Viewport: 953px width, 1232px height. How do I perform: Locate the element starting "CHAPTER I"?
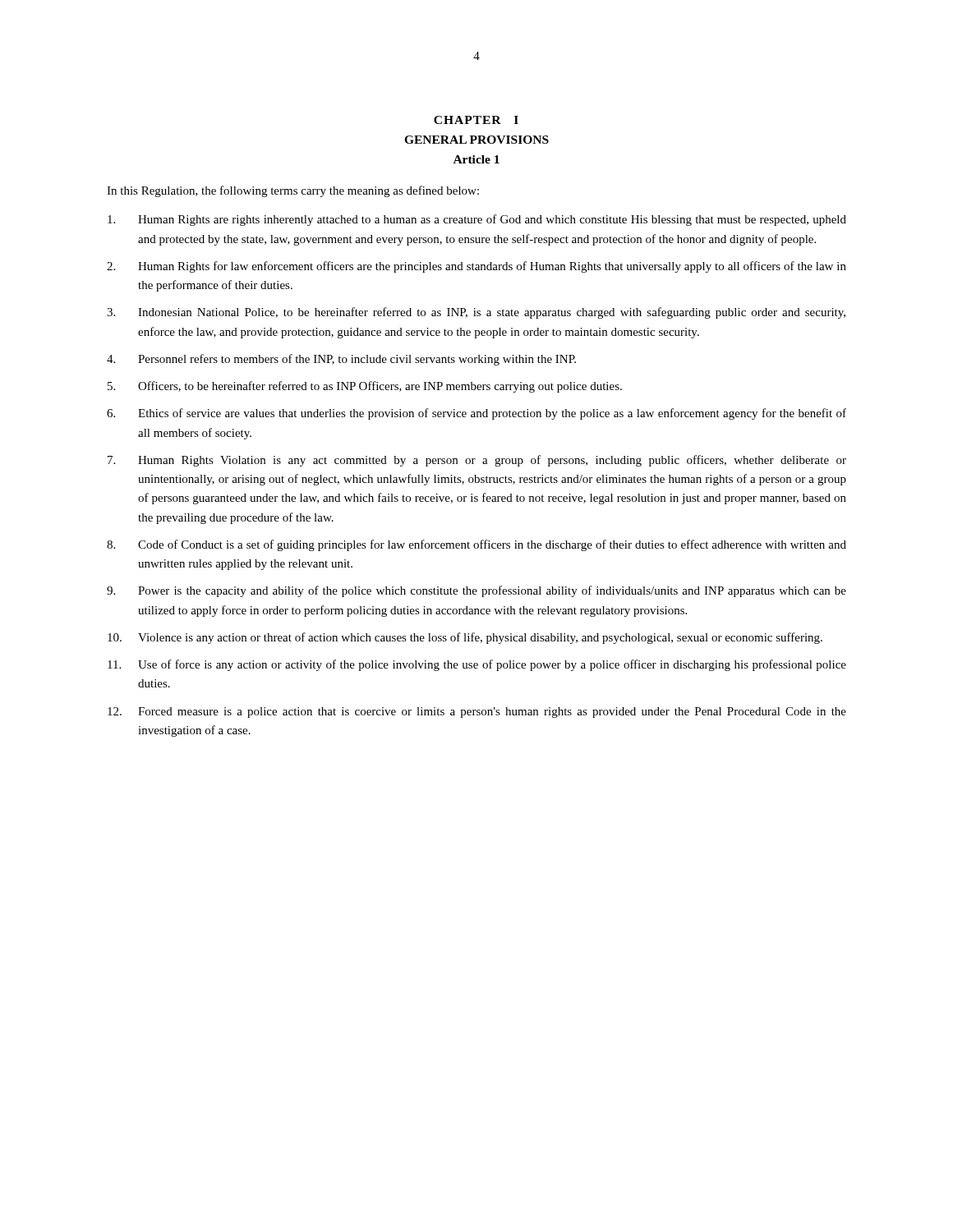pos(476,120)
